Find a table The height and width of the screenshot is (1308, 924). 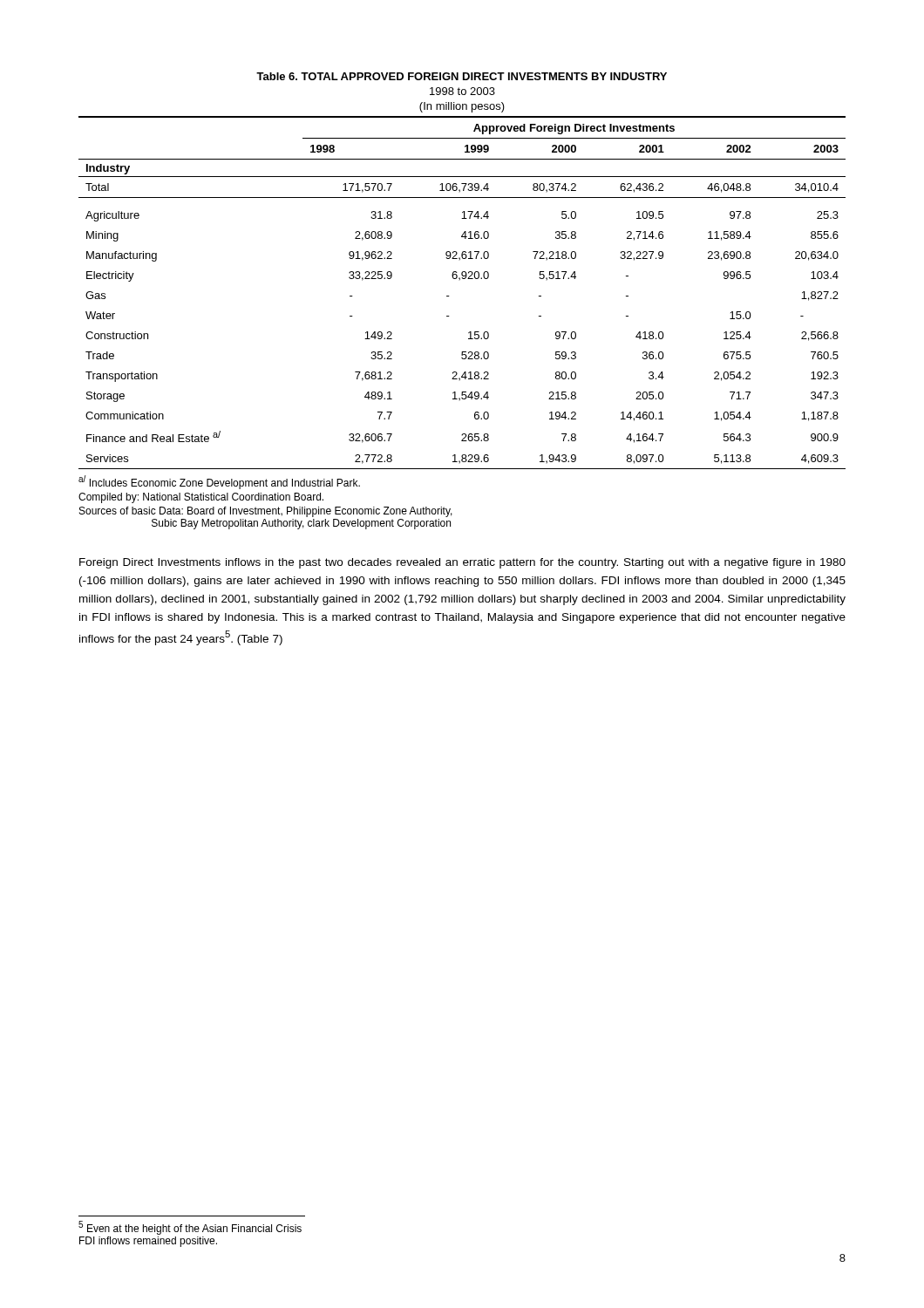(462, 293)
